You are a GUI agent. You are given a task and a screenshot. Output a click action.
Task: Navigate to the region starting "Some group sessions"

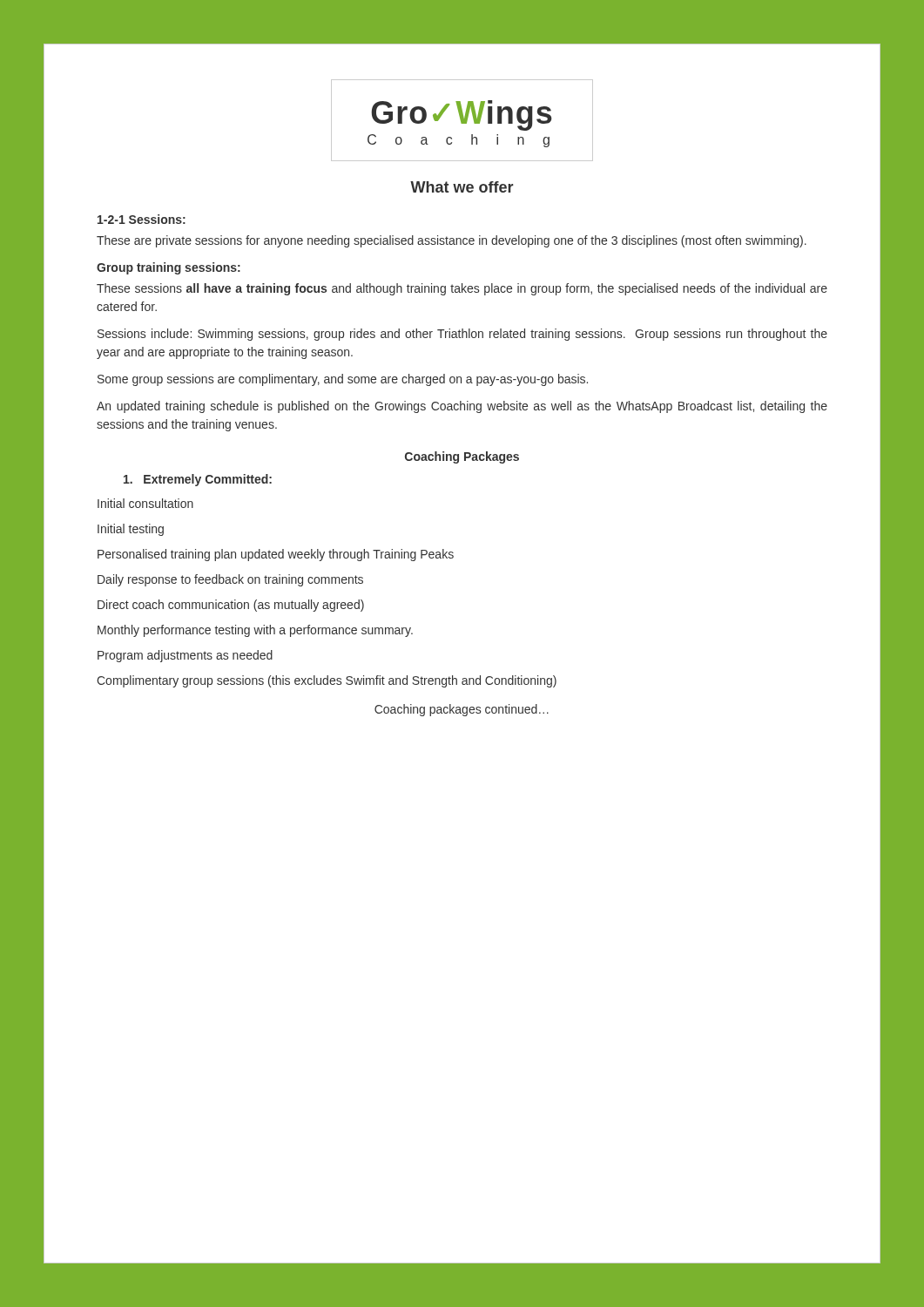(x=343, y=379)
